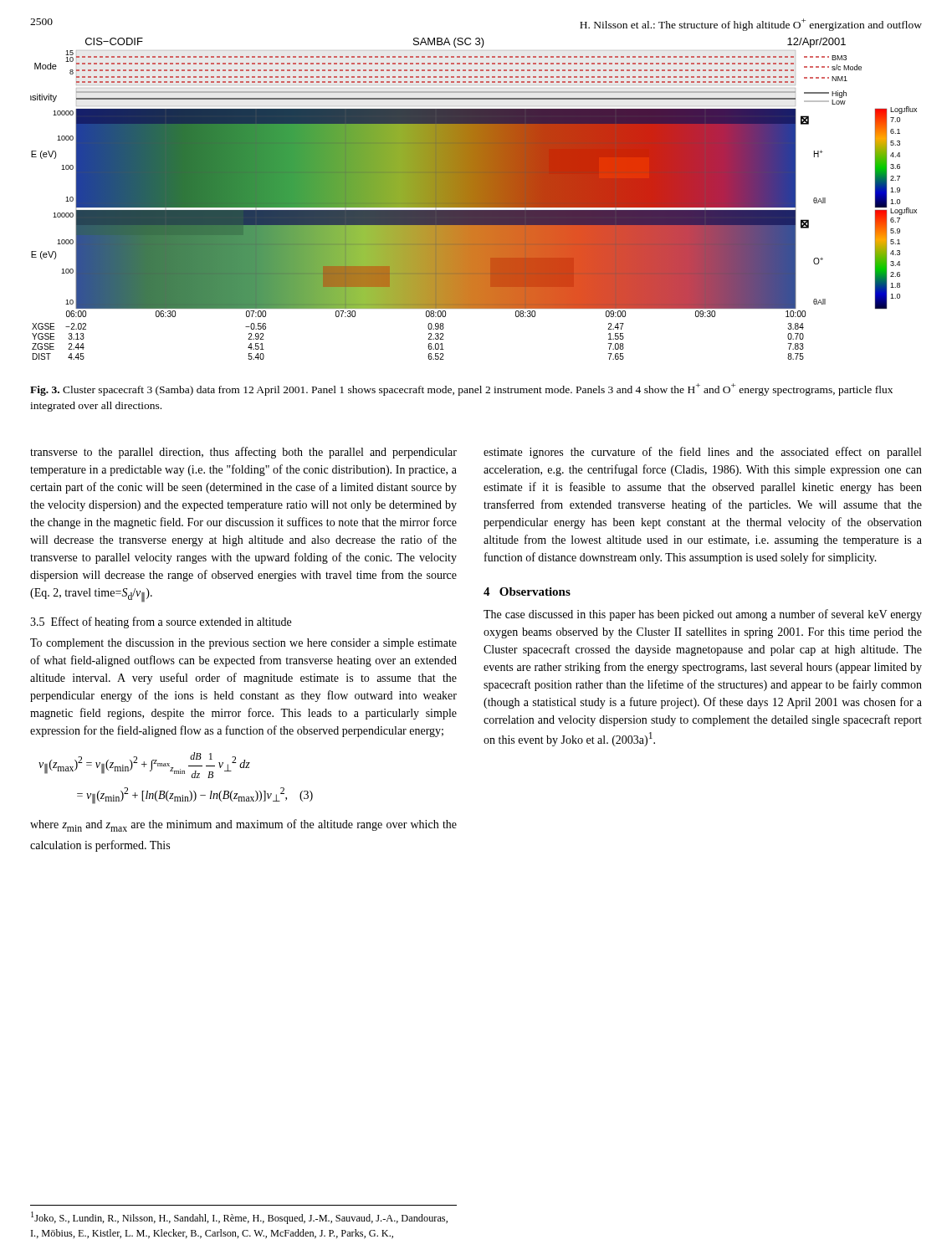The image size is (952, 1255).
Task: Click on the caption that reads "Fig. 3. Cluster"
Action: pyautogui.click(x=462, y=396)
